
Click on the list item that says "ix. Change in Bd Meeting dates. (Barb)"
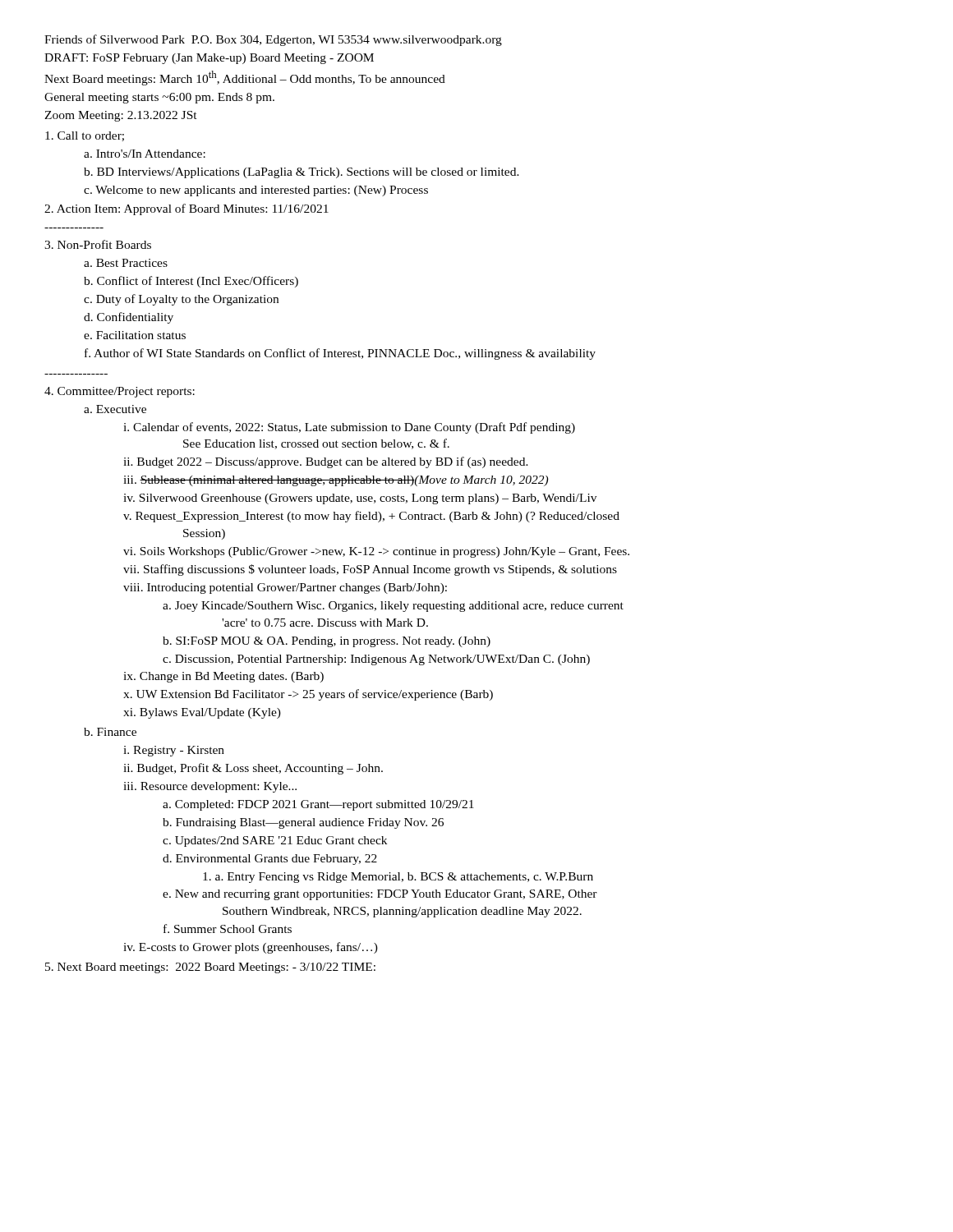point(223,677)
